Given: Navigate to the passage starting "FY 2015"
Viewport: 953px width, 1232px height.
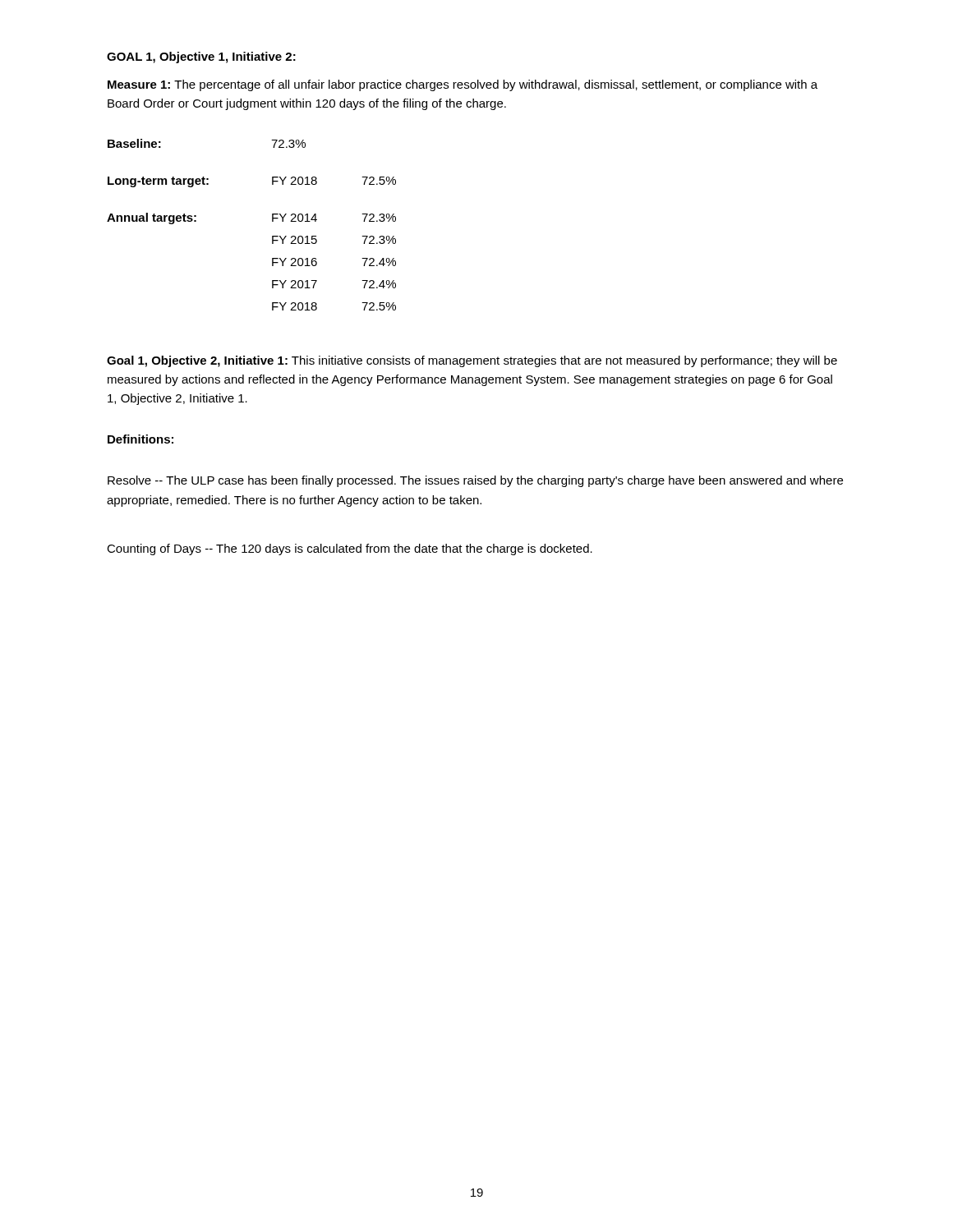Looking at the screenshot, I should click(294, 239).
